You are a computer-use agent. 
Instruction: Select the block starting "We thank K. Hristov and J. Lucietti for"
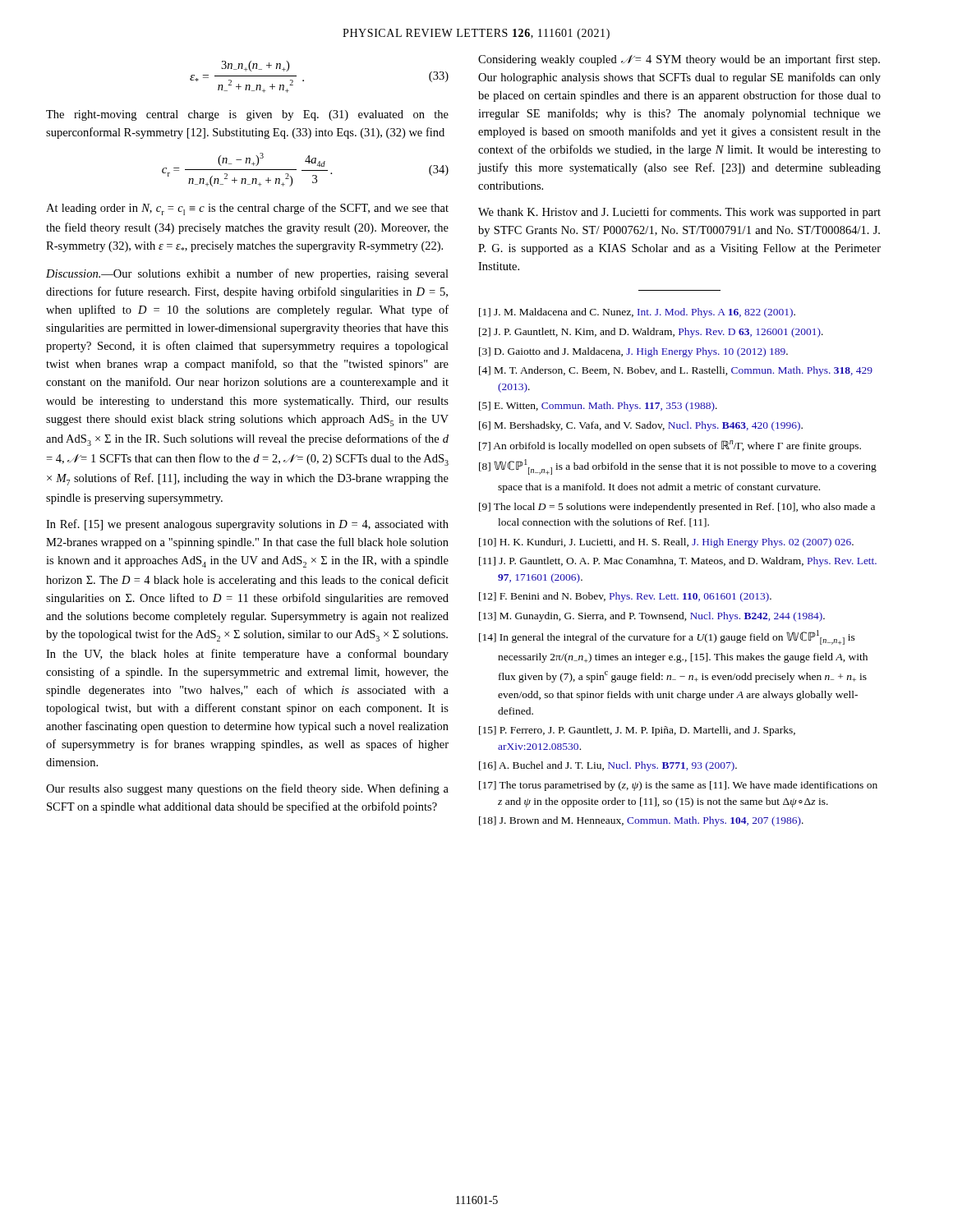coord(679,239)
